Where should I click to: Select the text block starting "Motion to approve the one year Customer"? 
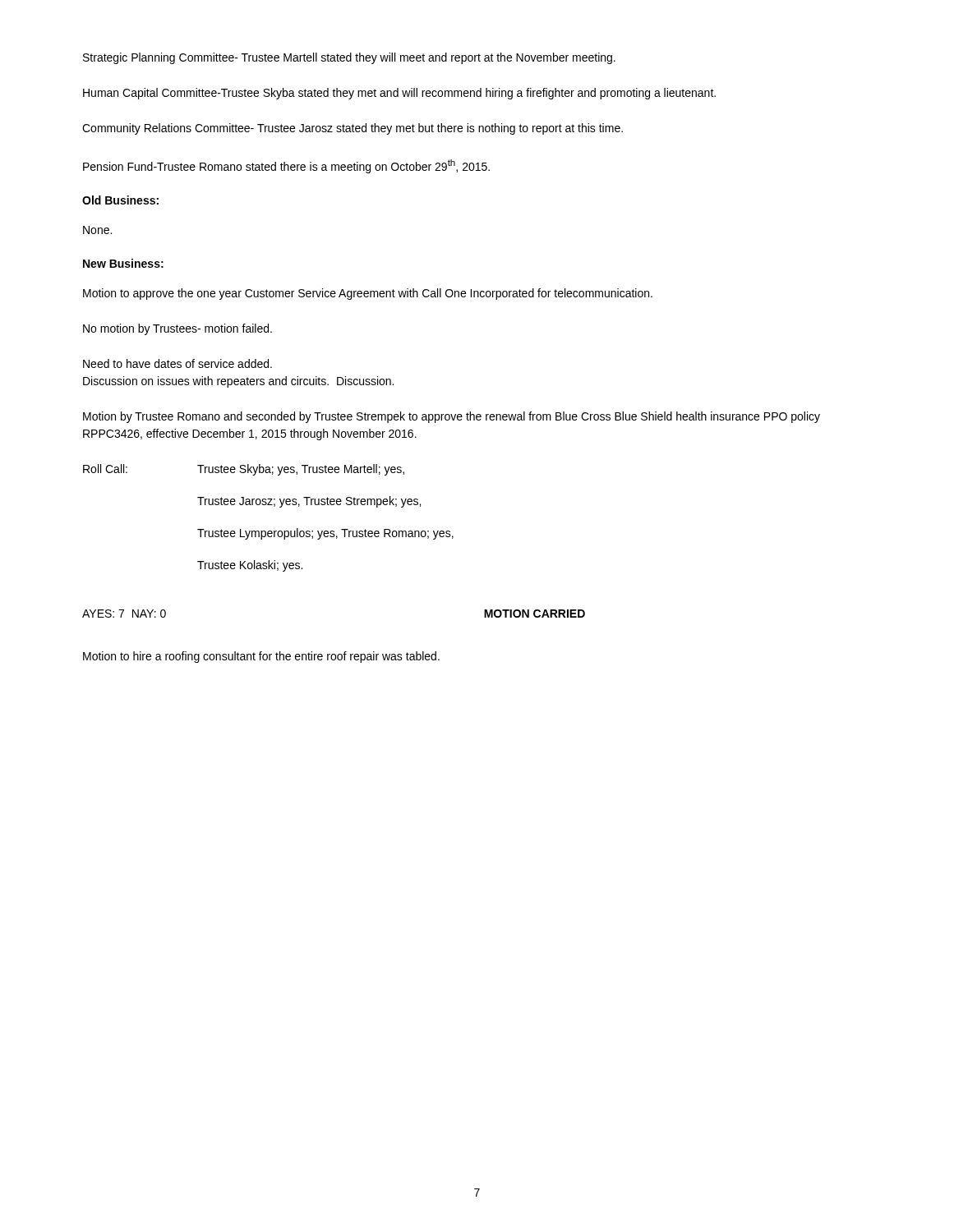[x=368, y=293]
